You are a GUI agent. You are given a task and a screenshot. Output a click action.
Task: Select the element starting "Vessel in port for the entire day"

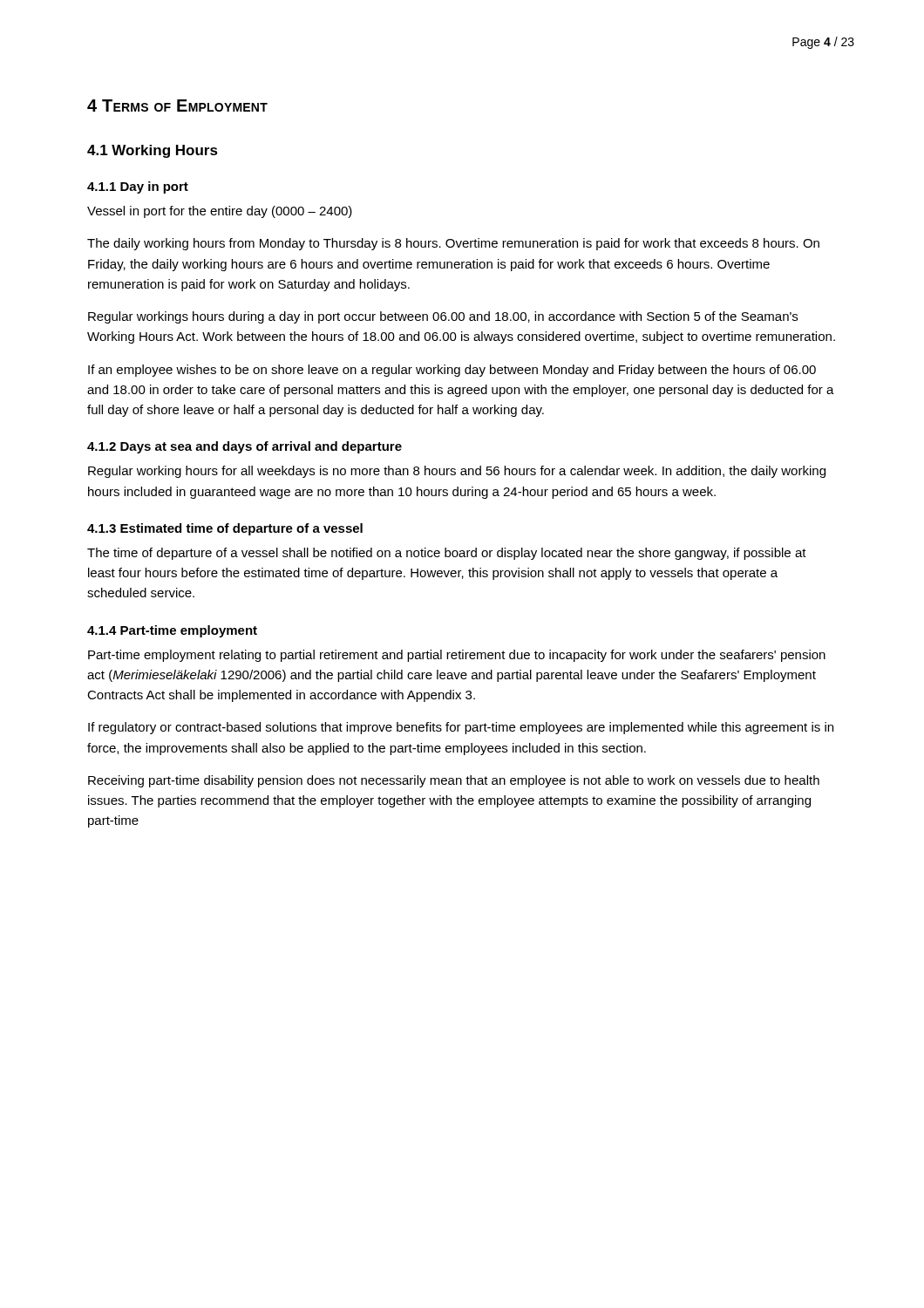(x=220, y=211)
